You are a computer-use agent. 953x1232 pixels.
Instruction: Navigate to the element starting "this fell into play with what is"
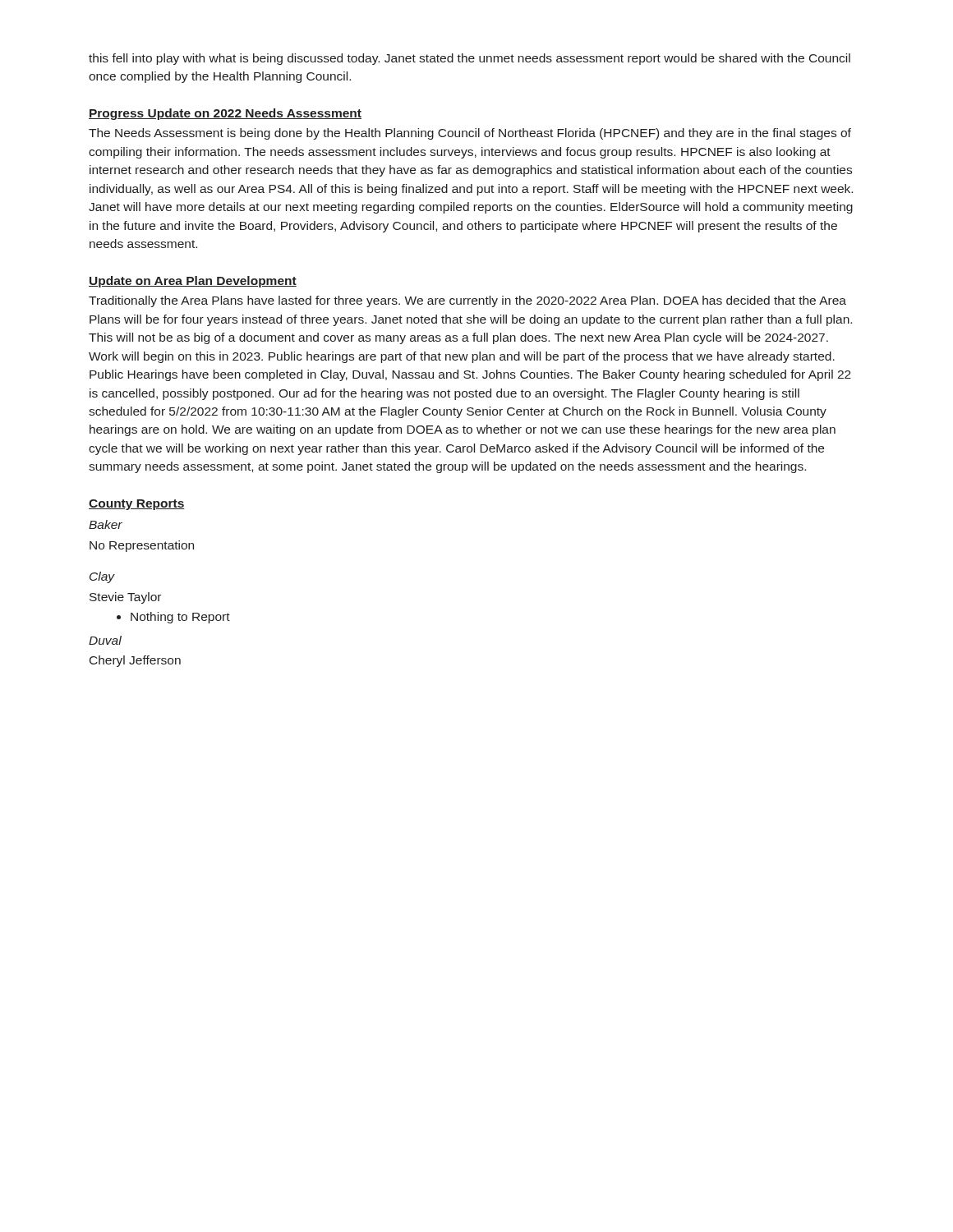coord(470,67)
